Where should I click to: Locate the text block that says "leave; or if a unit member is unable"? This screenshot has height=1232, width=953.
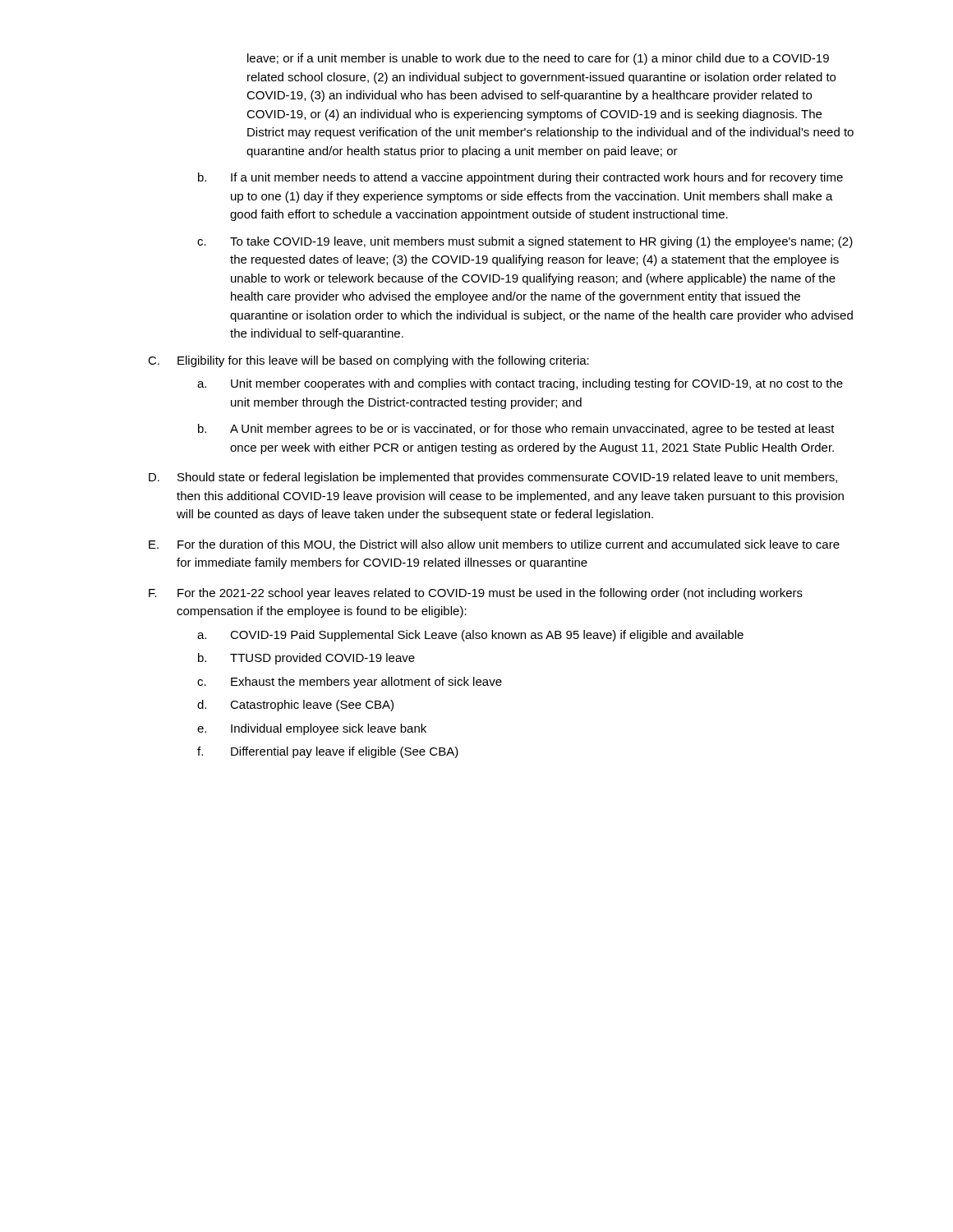click(550, 104)
